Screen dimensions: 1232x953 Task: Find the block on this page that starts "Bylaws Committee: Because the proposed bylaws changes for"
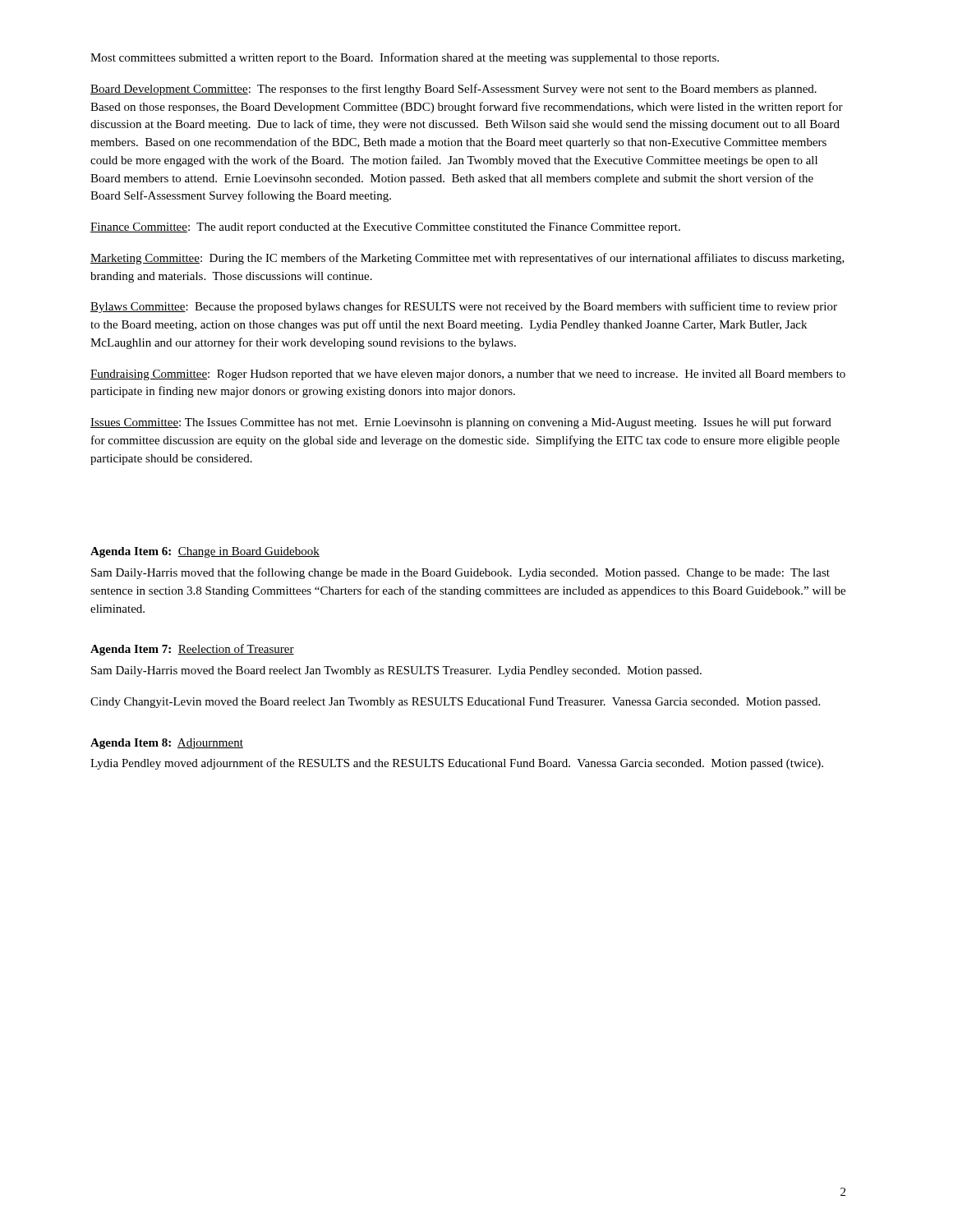point(464,324)
